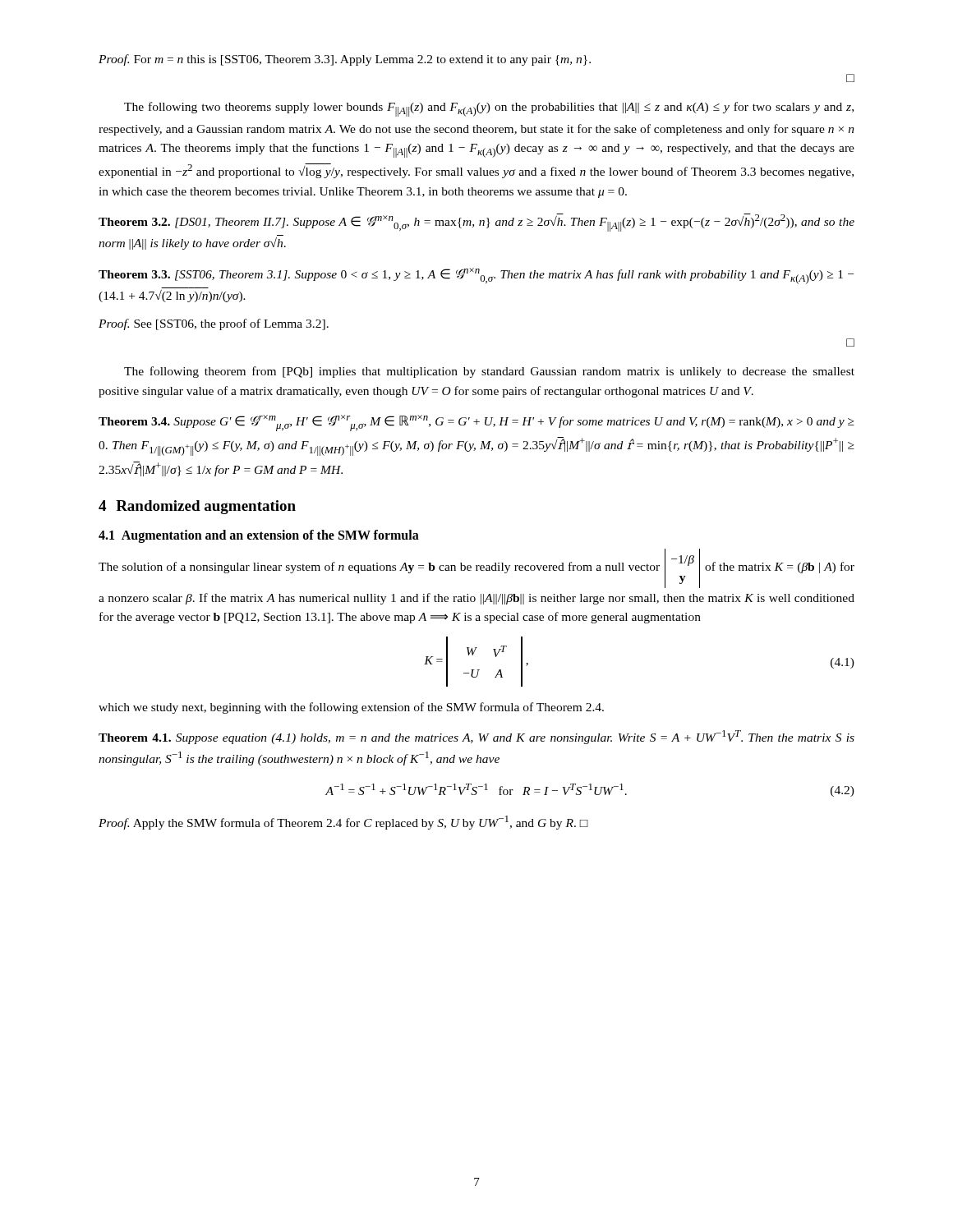Find the text block with the text "Theorem 3.4. Suppose G' ∈ 𝒢r×mμ,σ, H' ∈"
The height and width of the screenshot is (1232, 953).
[x=476, y=443]
